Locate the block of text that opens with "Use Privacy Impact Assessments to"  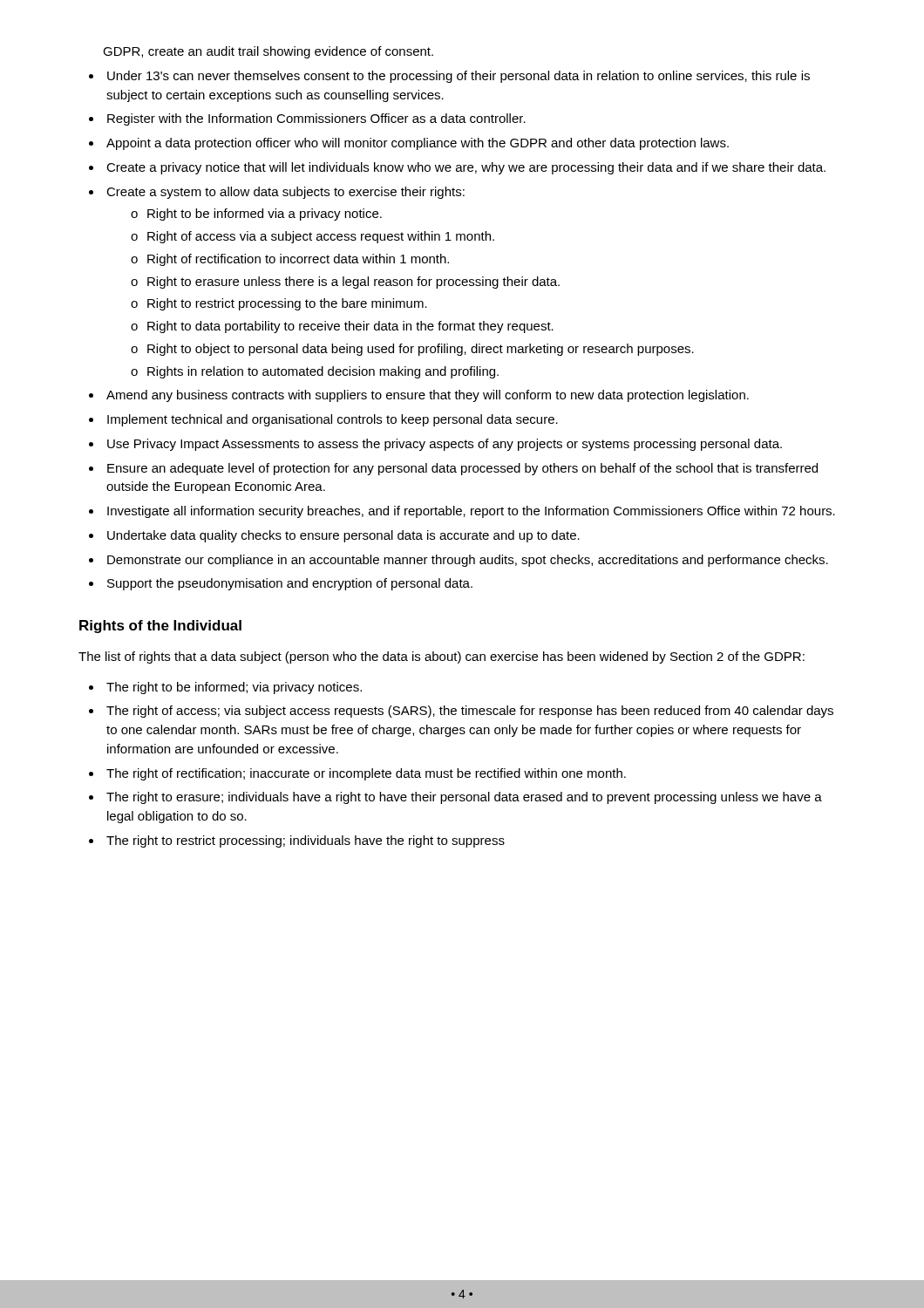pyautogui.click(x=445, y=443)
